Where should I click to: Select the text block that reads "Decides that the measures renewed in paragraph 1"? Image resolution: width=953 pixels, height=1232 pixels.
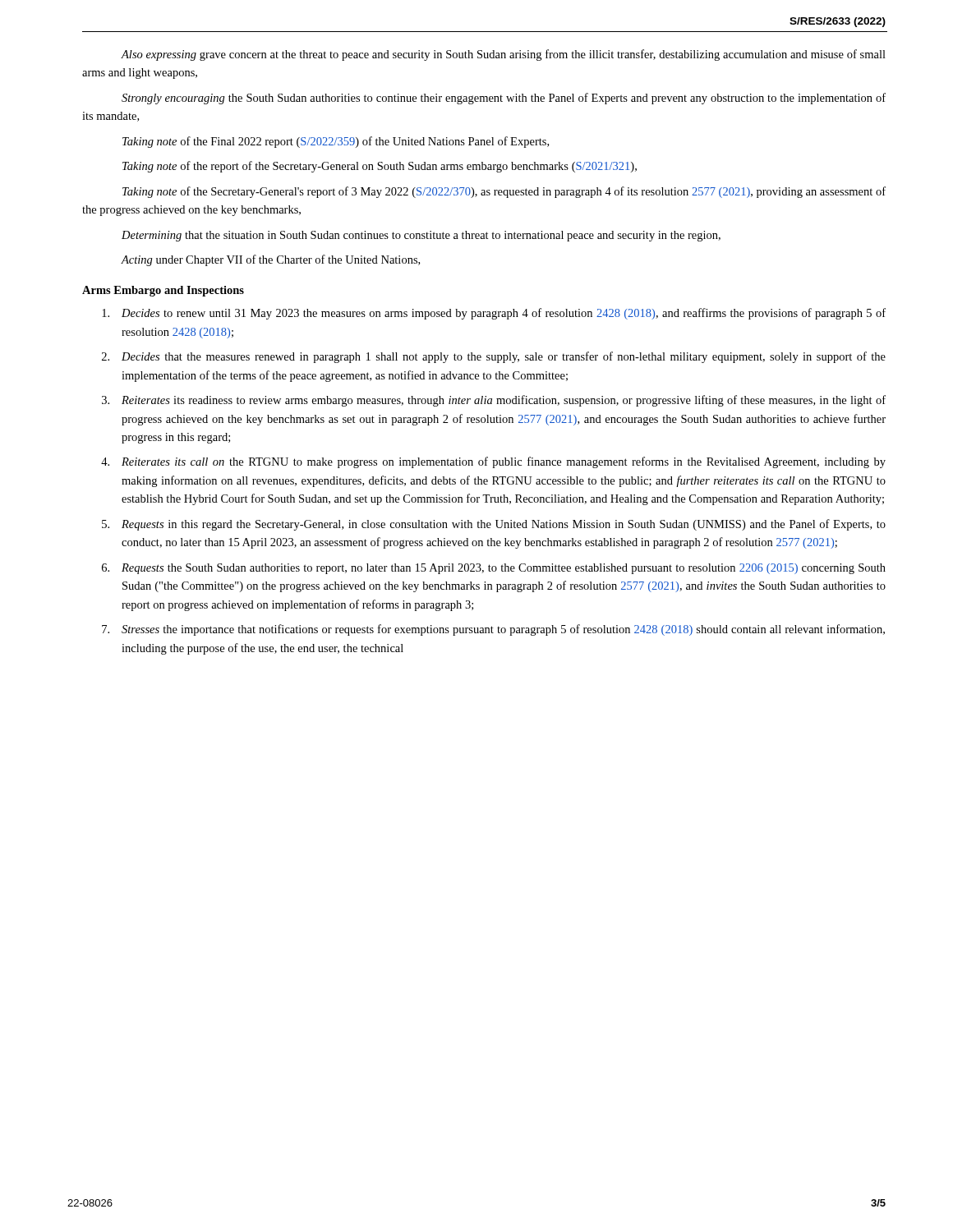coord(484,366)
